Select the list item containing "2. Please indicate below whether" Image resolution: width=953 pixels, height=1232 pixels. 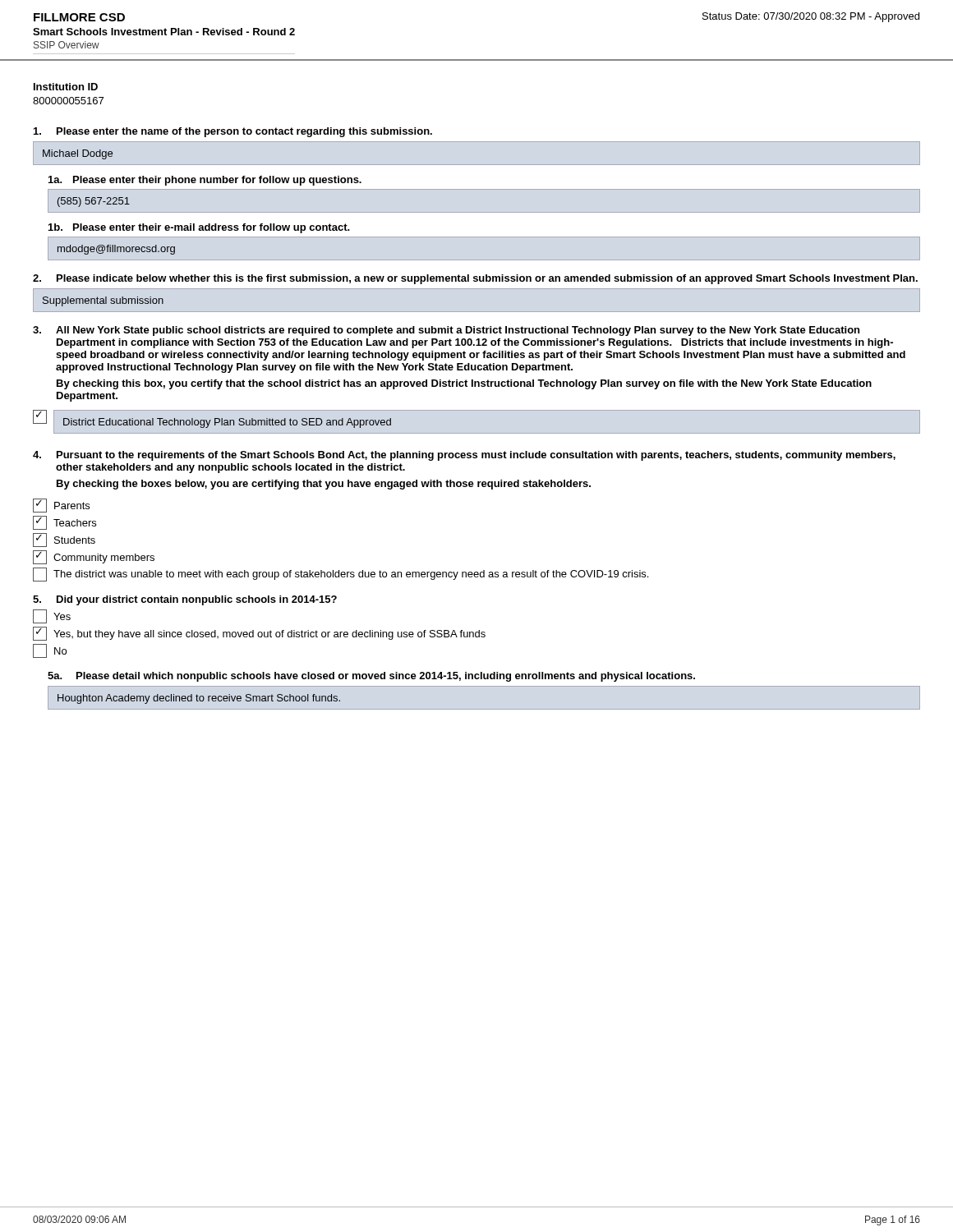pos(476,278)
